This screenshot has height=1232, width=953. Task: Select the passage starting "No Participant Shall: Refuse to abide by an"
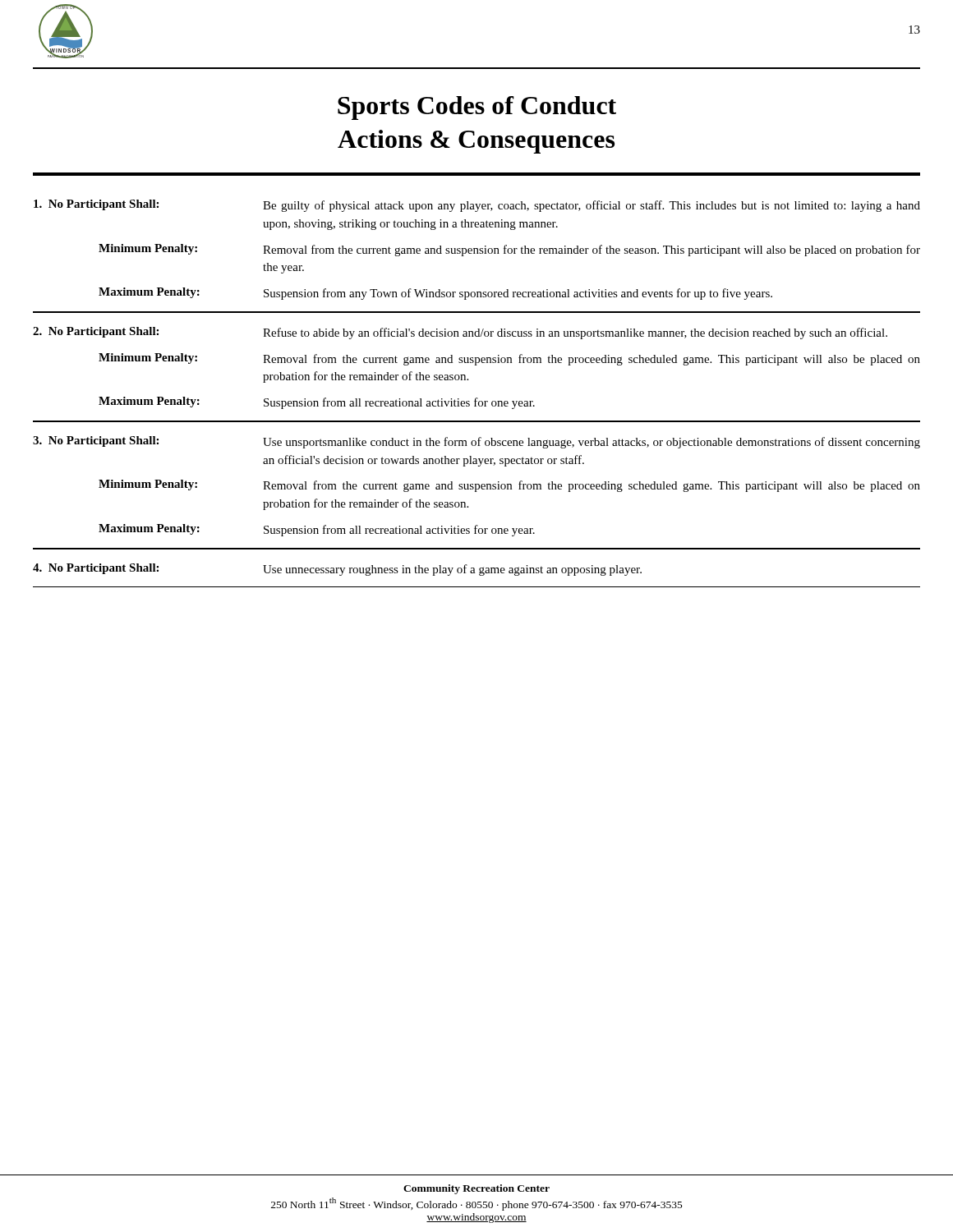click(x=476, y=368)
